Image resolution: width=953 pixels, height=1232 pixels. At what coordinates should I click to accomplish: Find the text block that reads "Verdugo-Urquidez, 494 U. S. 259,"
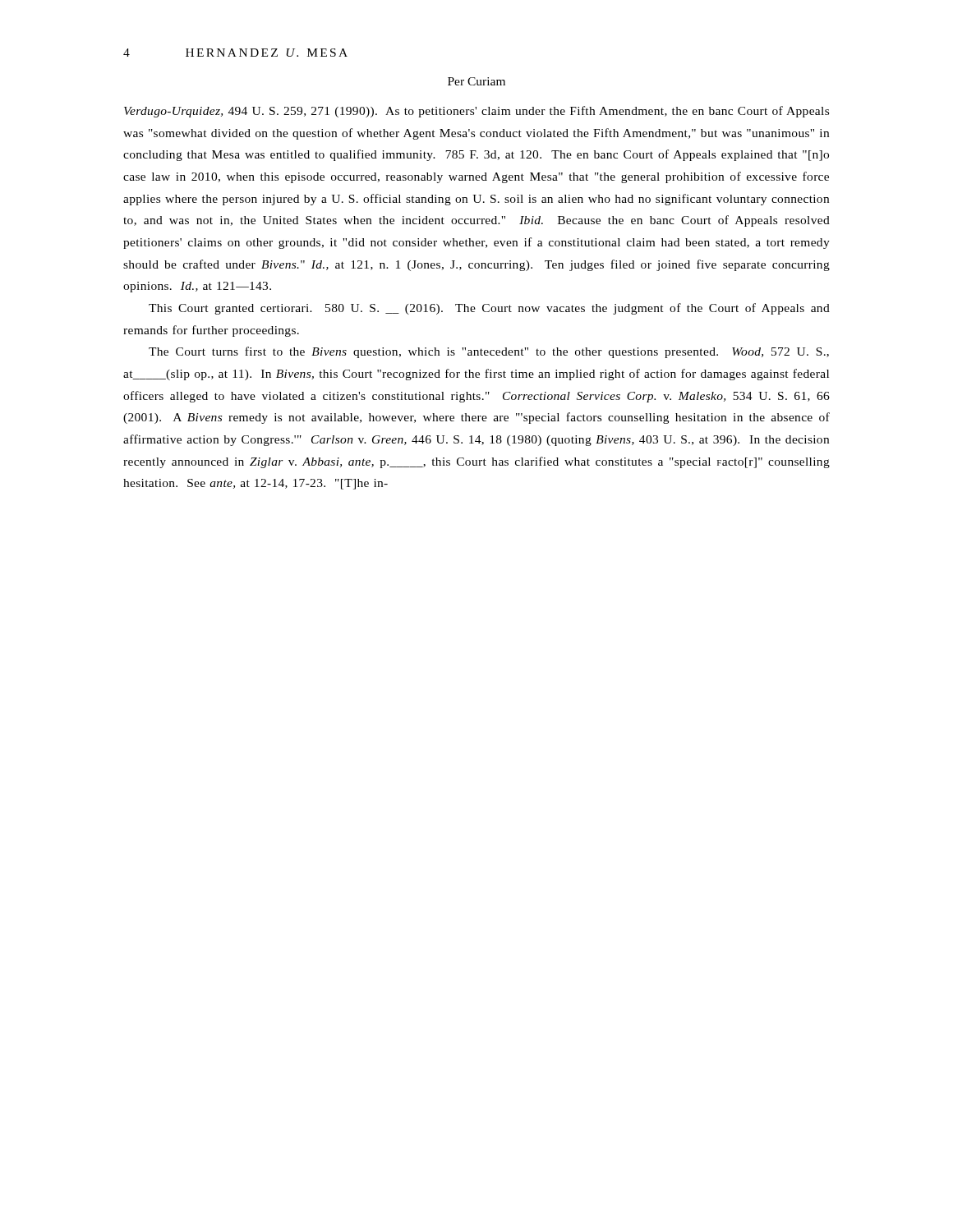tap(476, 297)
